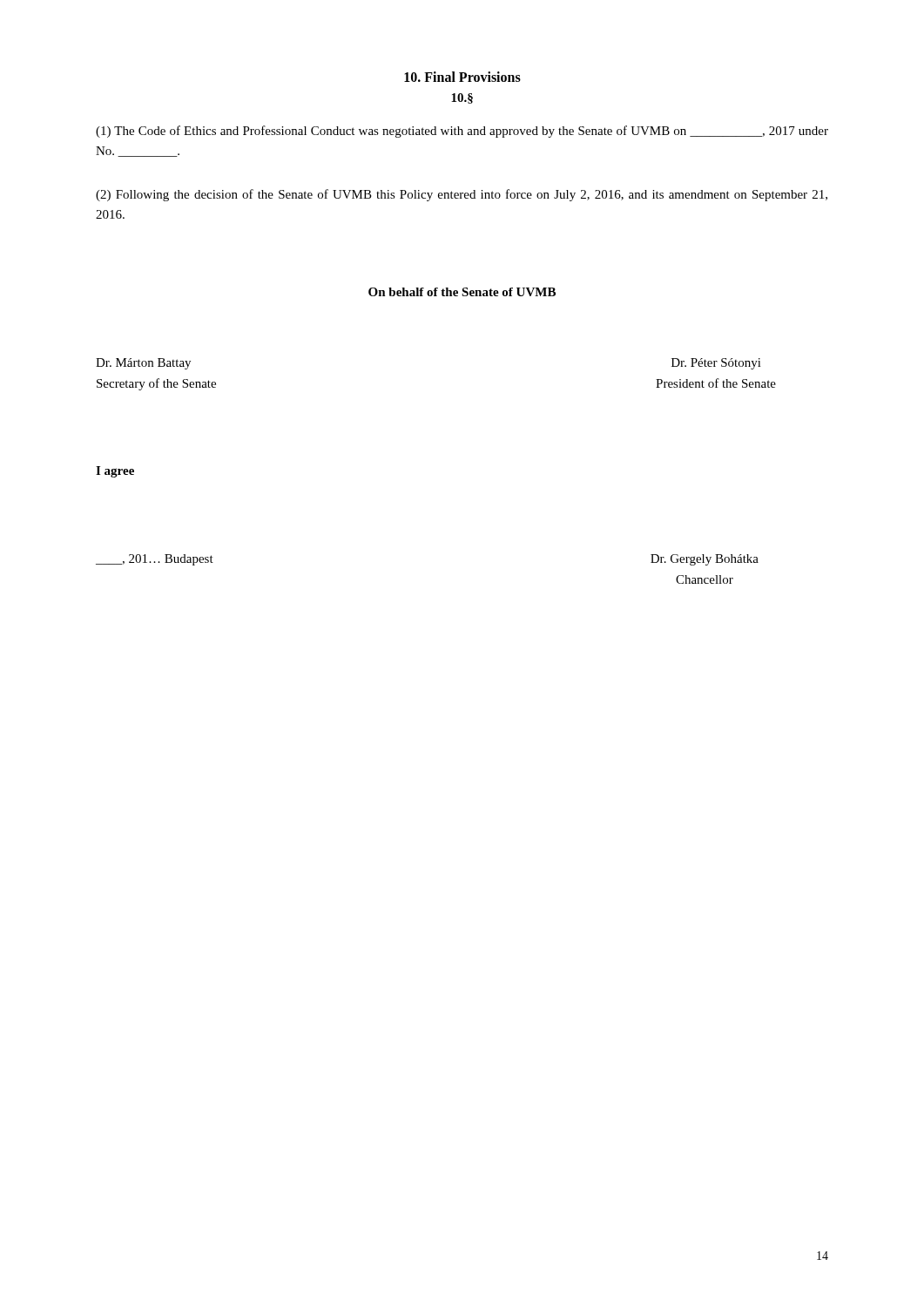Point to the block starting "(1) The Code"

[462, 141]
